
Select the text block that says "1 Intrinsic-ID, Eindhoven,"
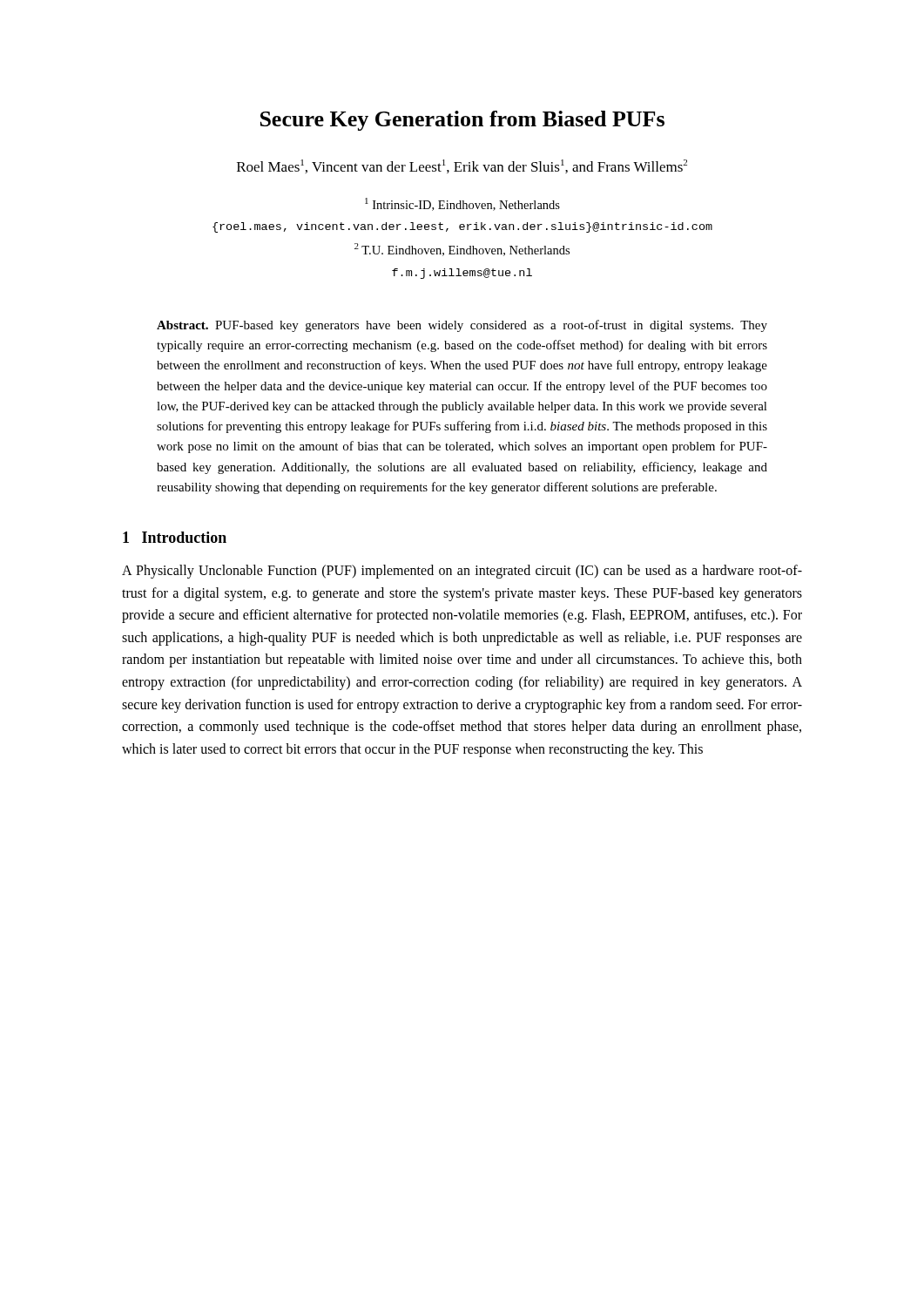click(x=462, y=238)
